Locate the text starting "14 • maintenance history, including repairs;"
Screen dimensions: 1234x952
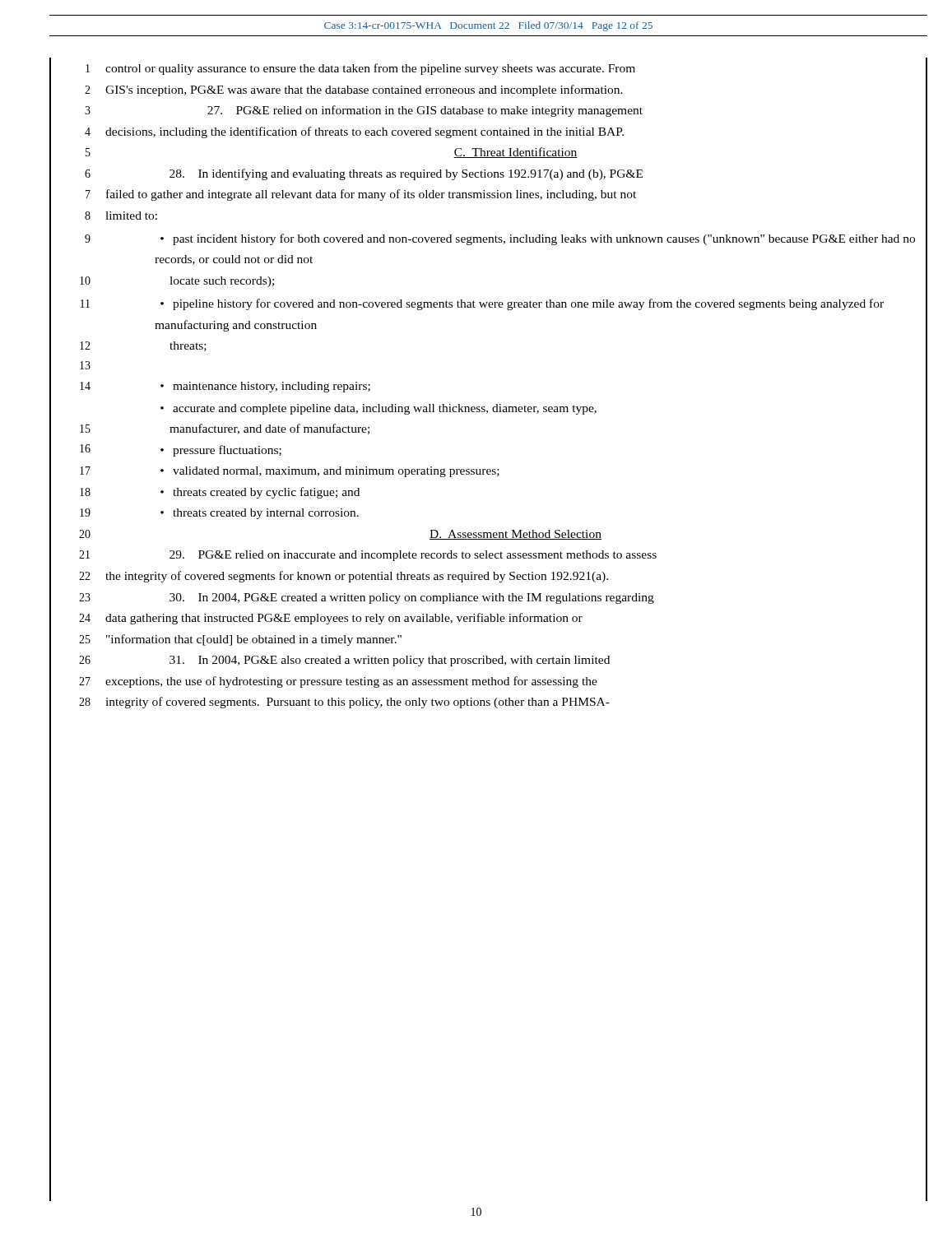pos(225,387)
